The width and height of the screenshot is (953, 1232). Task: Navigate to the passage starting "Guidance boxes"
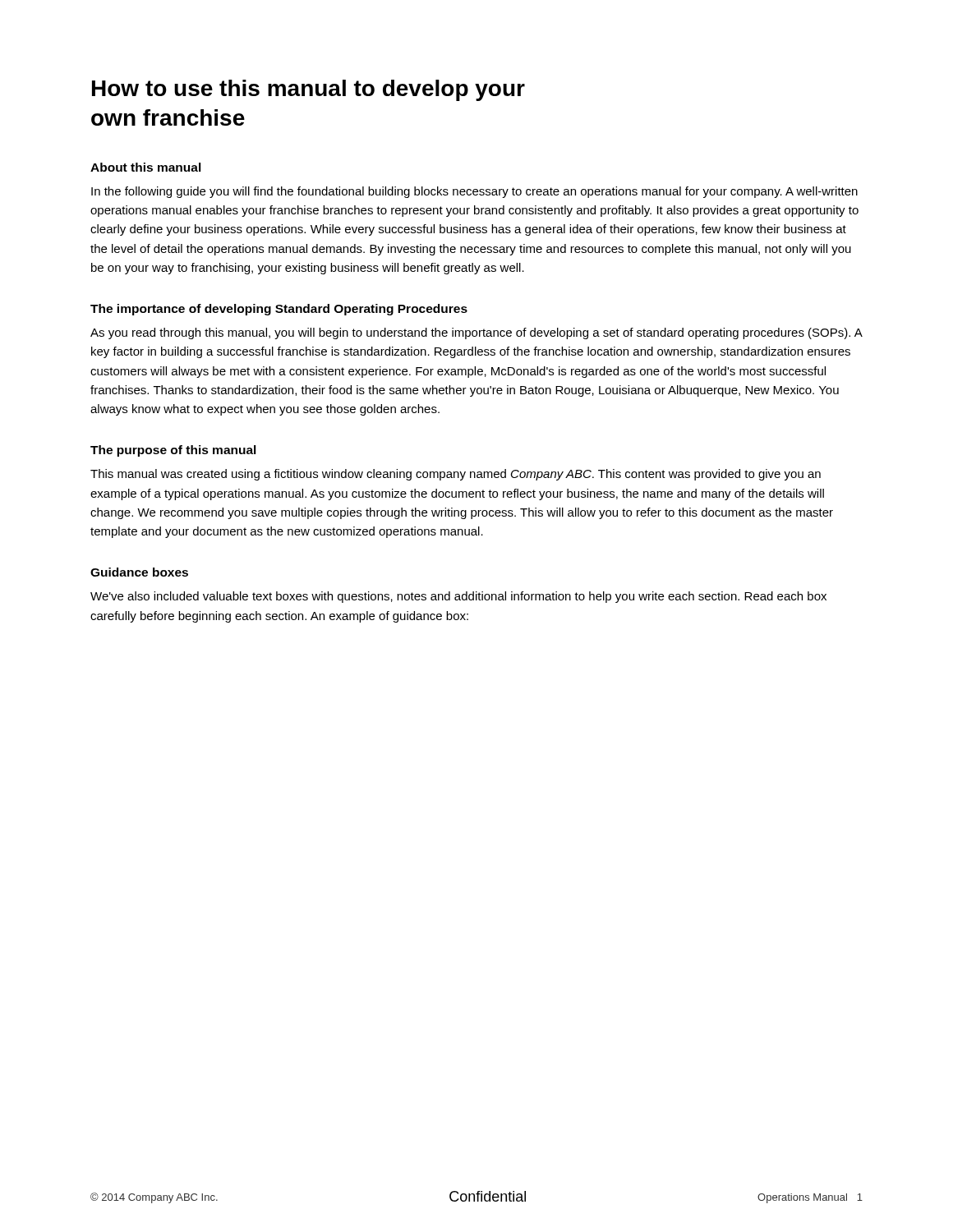(x=140, y=572)
